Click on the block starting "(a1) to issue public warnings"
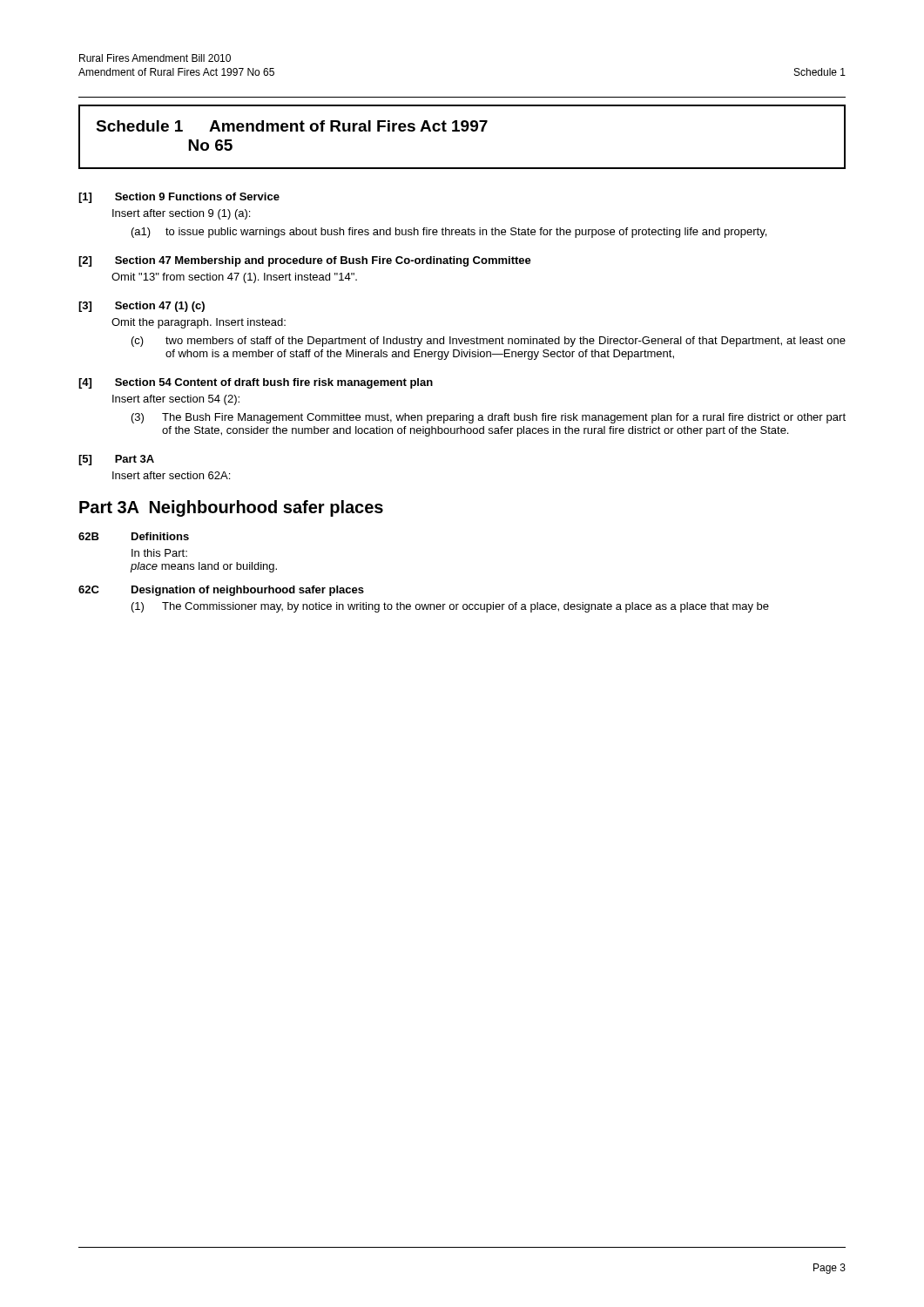This screenshot has height=1307, width=924. (488, 231)
